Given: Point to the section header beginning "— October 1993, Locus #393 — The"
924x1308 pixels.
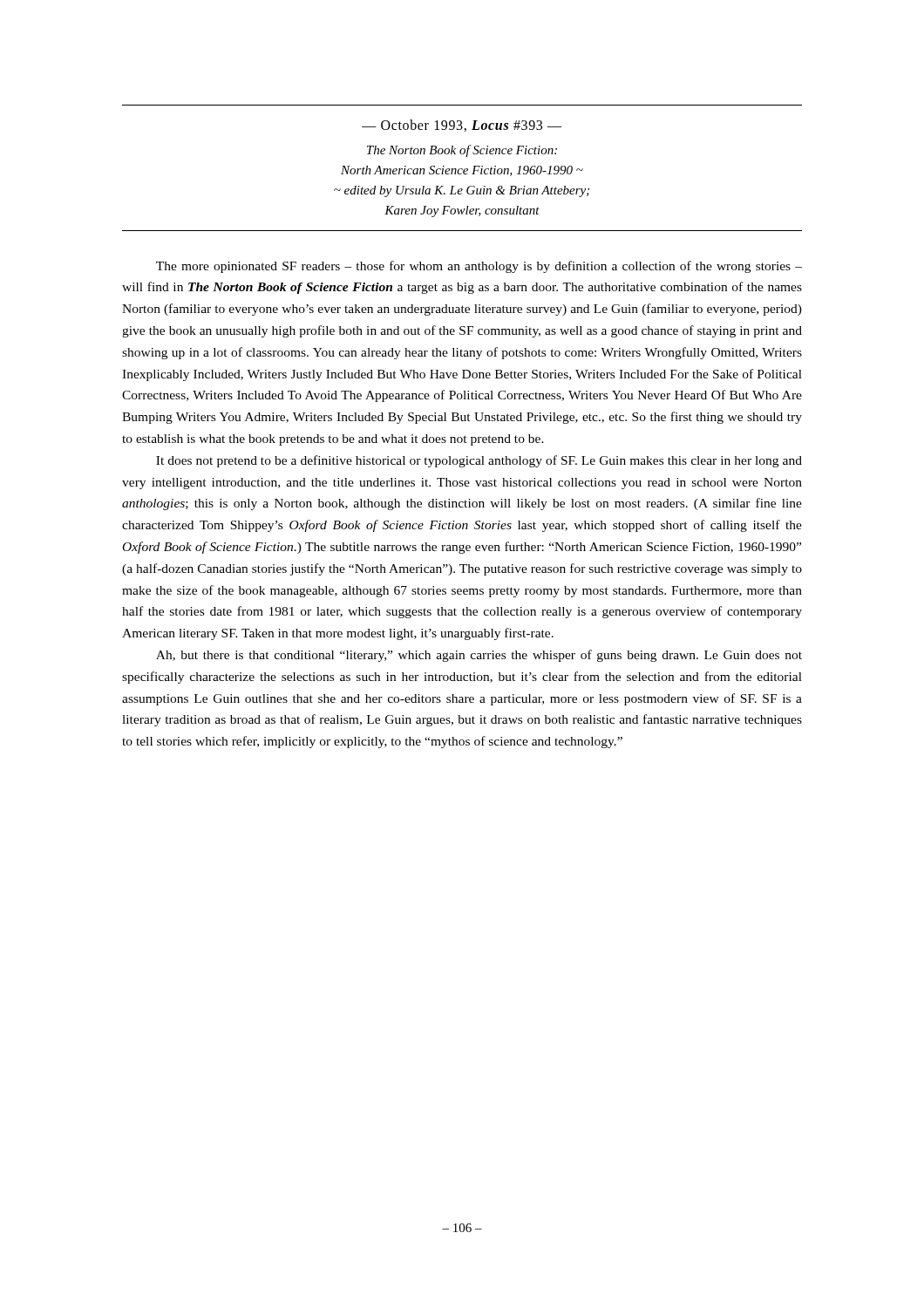Looking at the screenshot, I should (462, 168).
